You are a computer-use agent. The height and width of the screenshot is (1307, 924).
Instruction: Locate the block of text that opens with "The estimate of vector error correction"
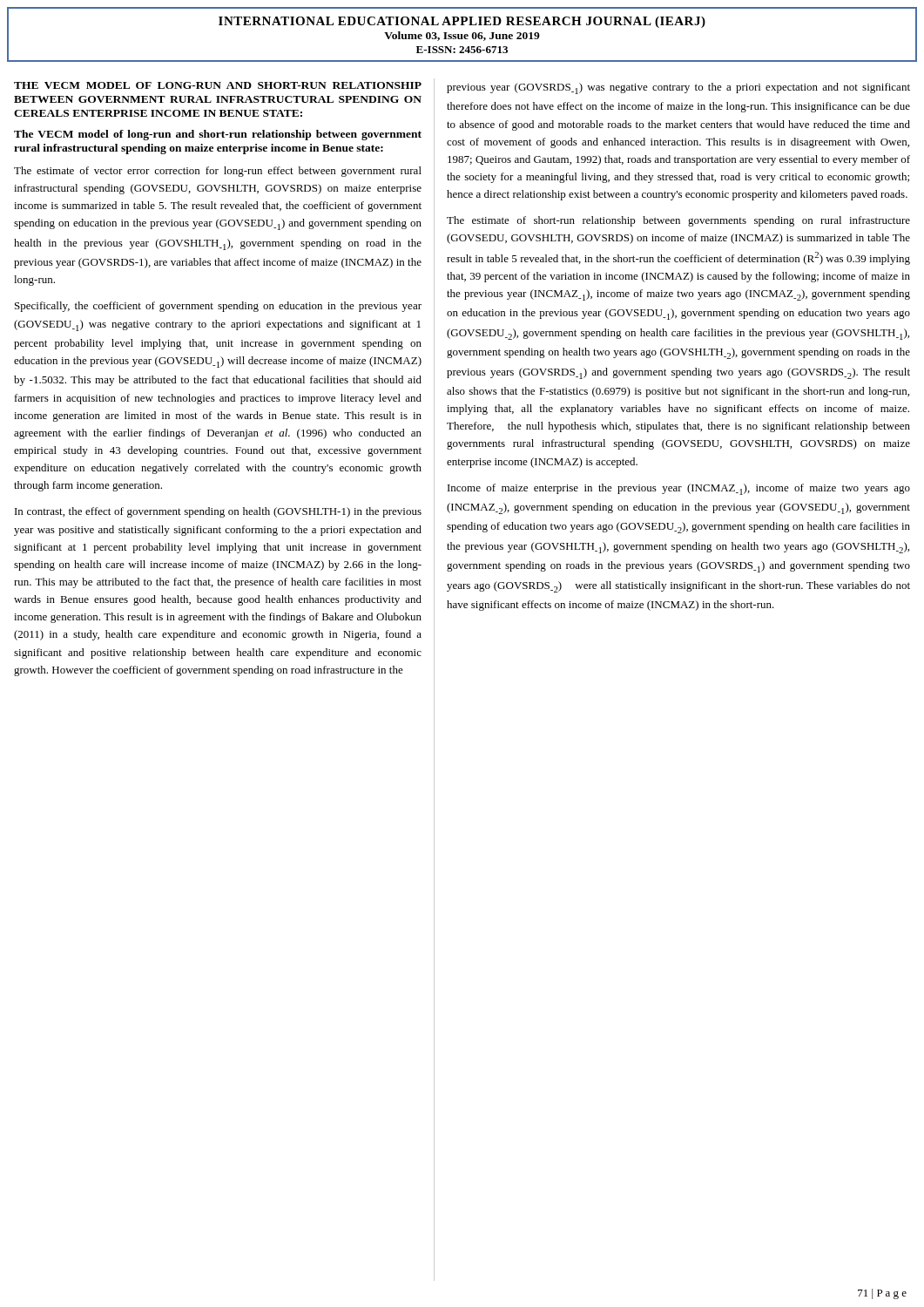(218, 225)
